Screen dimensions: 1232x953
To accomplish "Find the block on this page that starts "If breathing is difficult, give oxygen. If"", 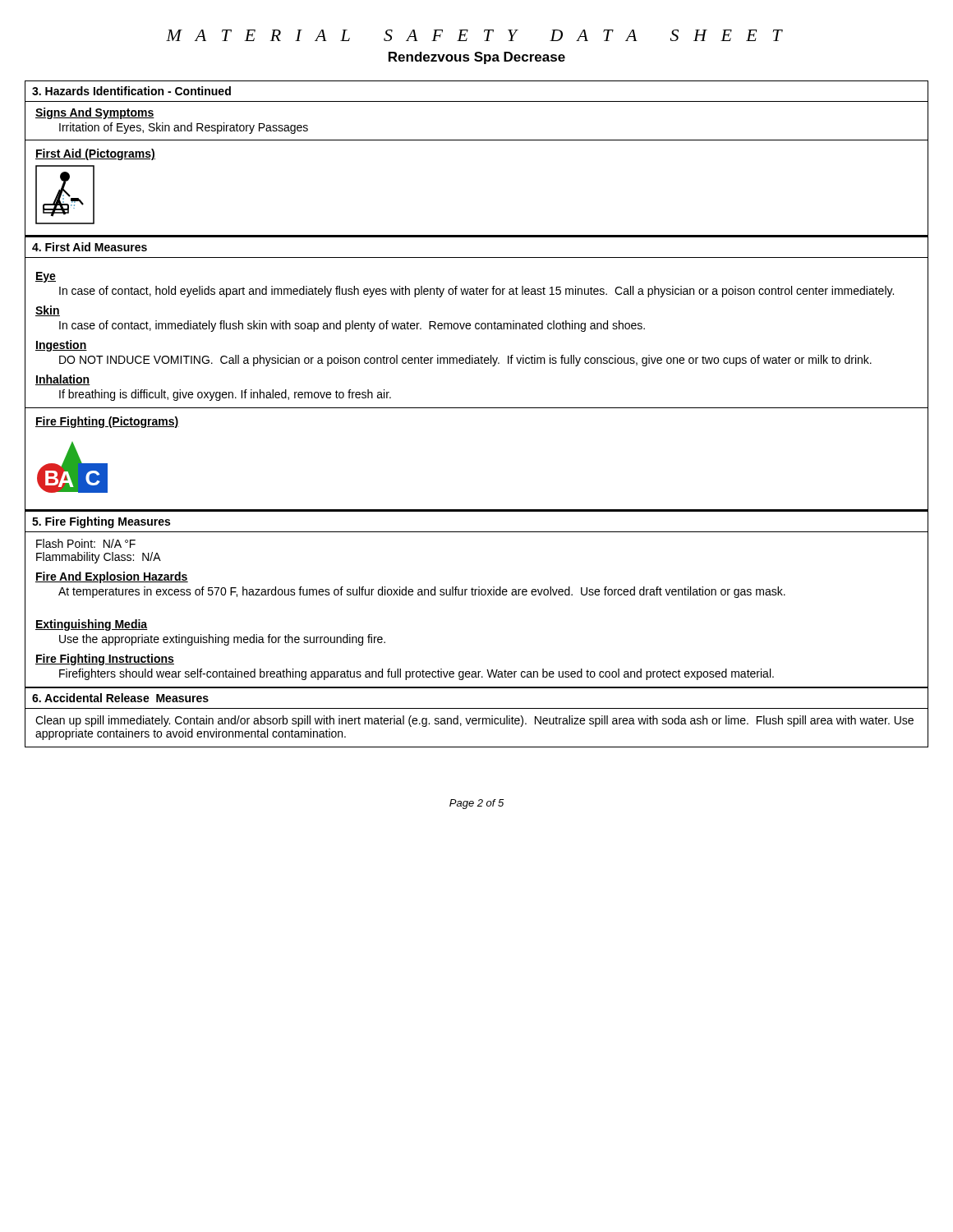I will coord(225,394).
